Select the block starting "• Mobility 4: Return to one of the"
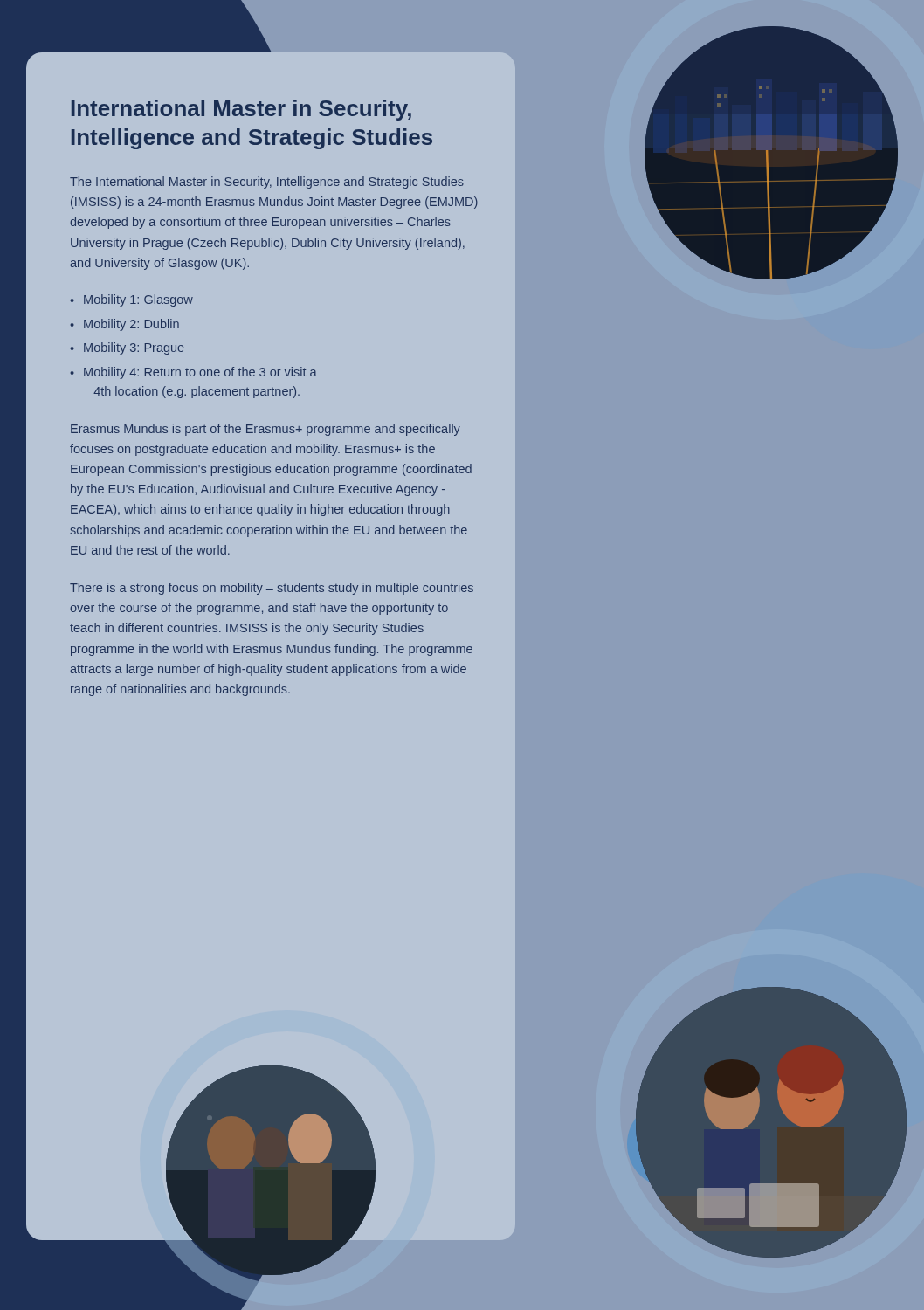This screenshot has width=924, height=1310. [x=193, y=383]
